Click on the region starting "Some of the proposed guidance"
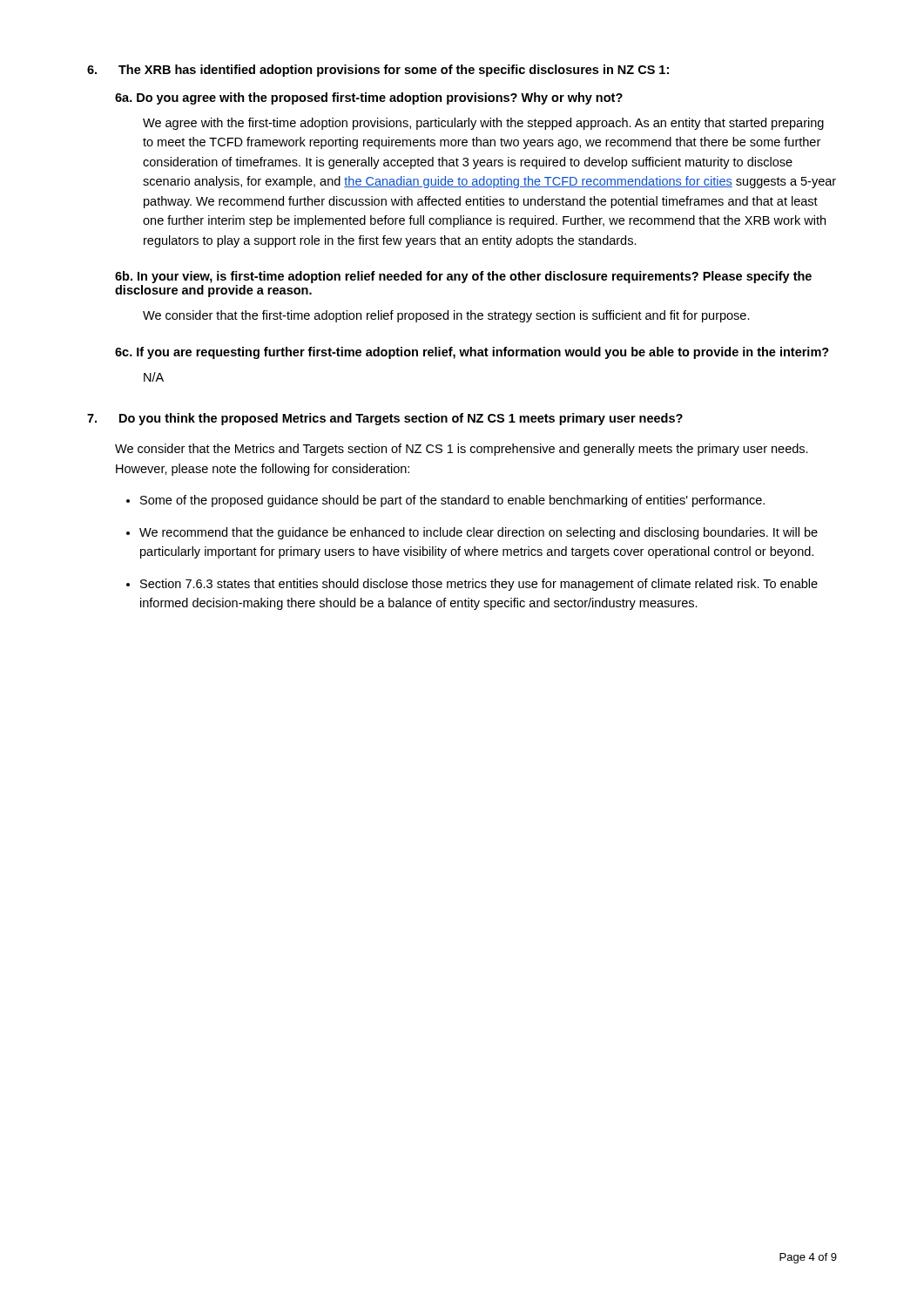Viewport: 924px width, 1307px height. 453,500
